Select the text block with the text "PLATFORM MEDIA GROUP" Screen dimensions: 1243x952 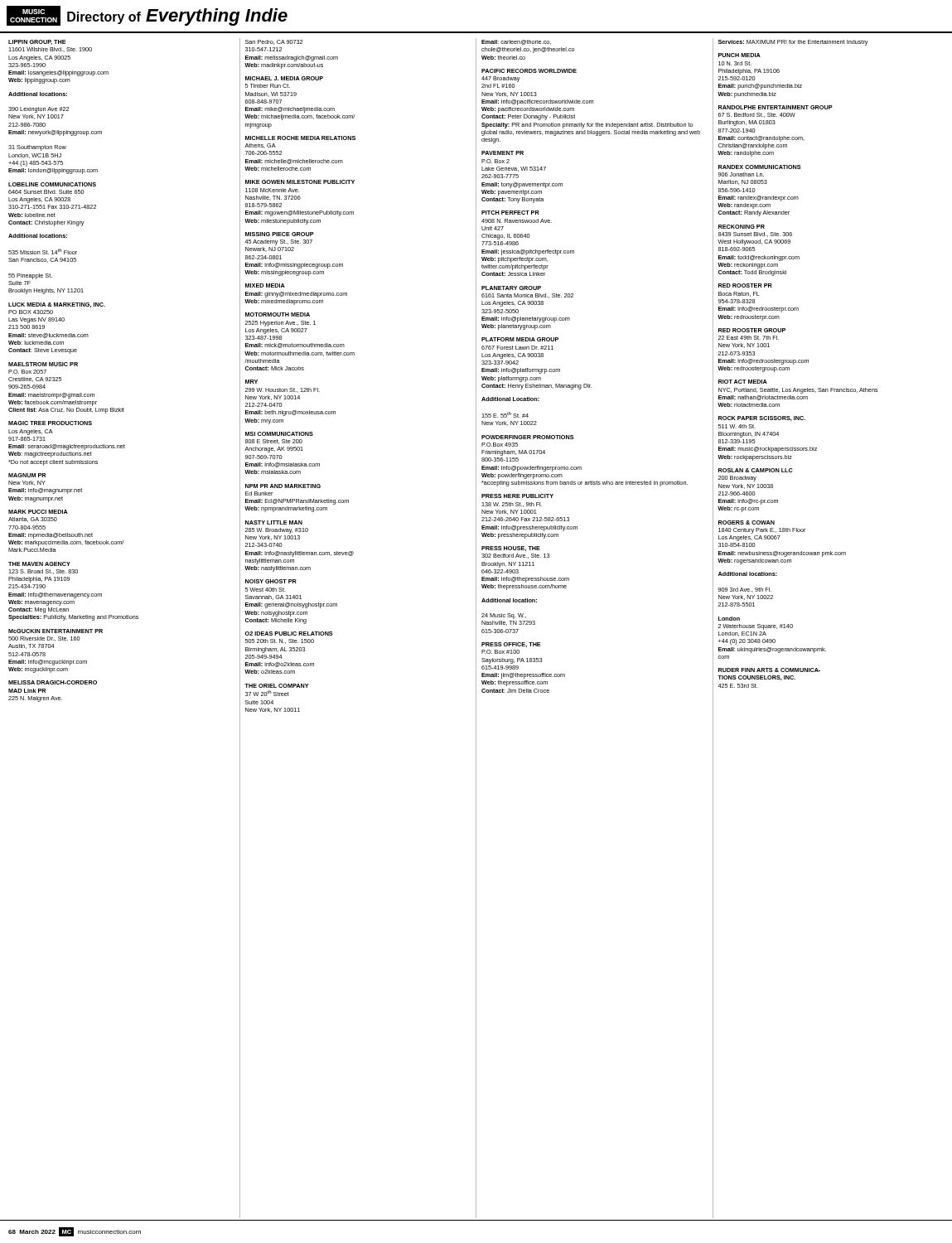click(537, 363)
